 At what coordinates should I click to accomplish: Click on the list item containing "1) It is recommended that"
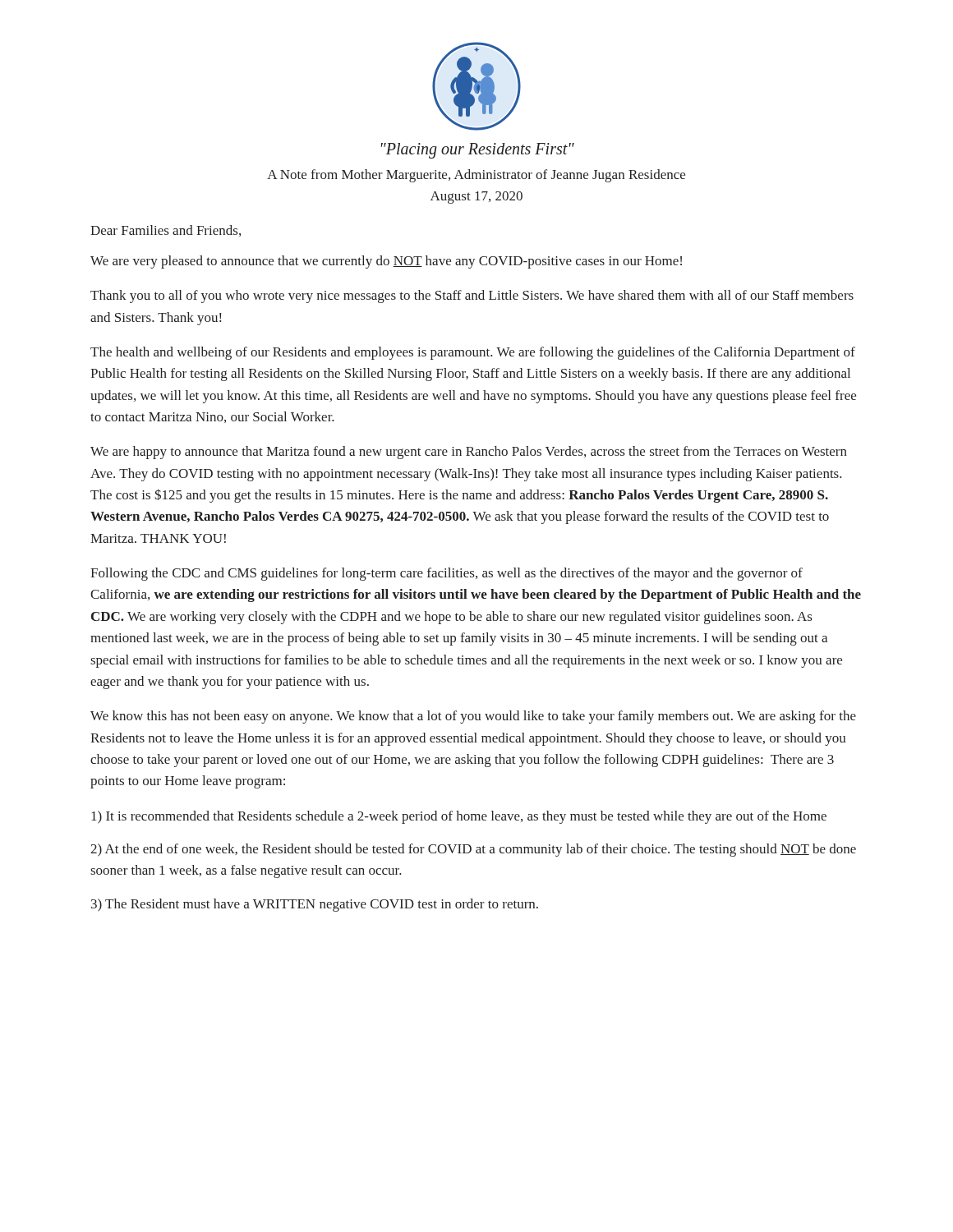click(x=459, y=816)
